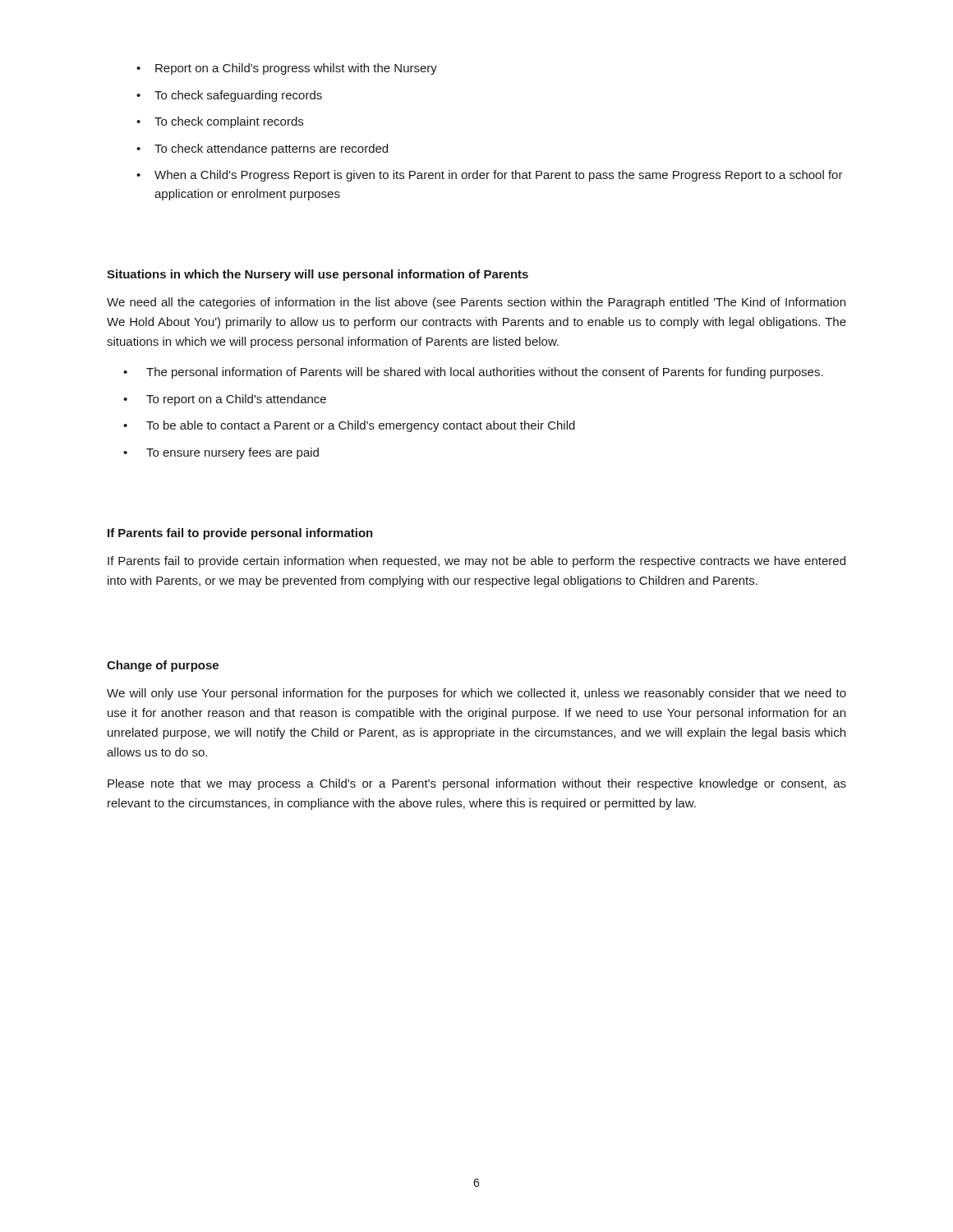Click on the text starting "Situations in which the"
The width and height of the screenshot is (953, 1232).
pyautogui.click(x=318, y=274)
